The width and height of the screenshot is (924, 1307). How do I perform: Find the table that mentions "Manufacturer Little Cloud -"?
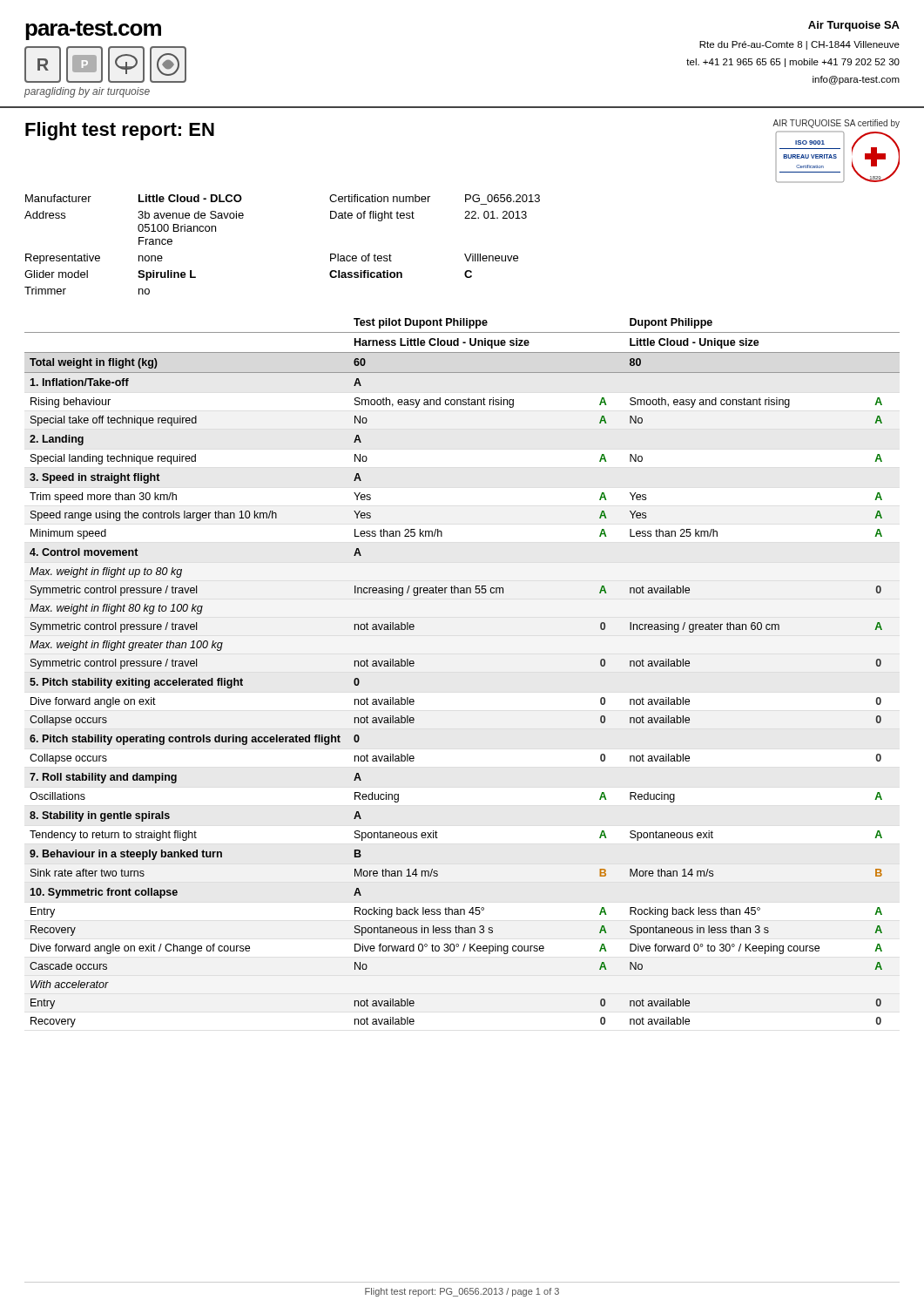coord(462,246)
